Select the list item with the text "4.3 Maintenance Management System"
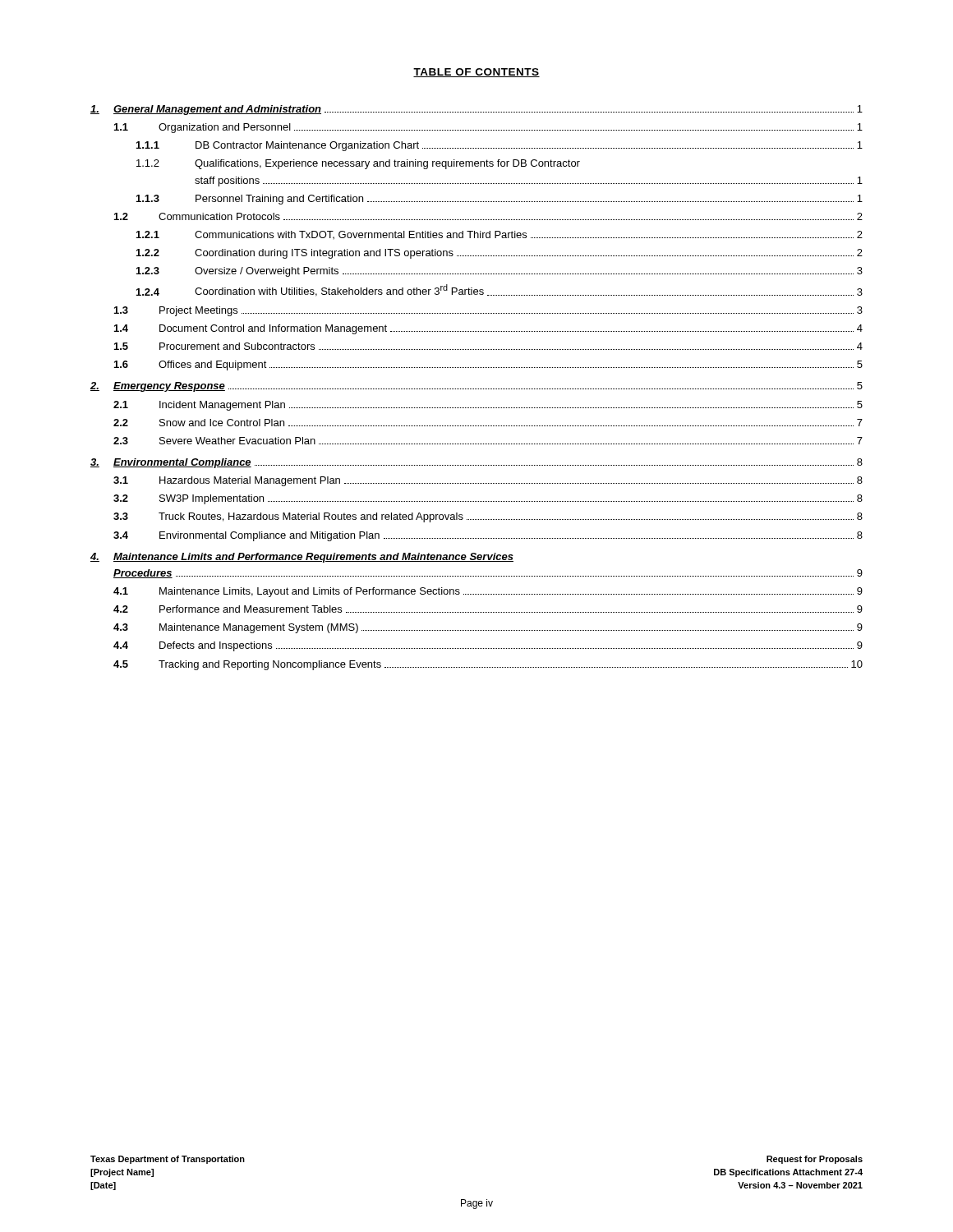The width and height of the screenshot is (953, 1232). tap(488, 628)
